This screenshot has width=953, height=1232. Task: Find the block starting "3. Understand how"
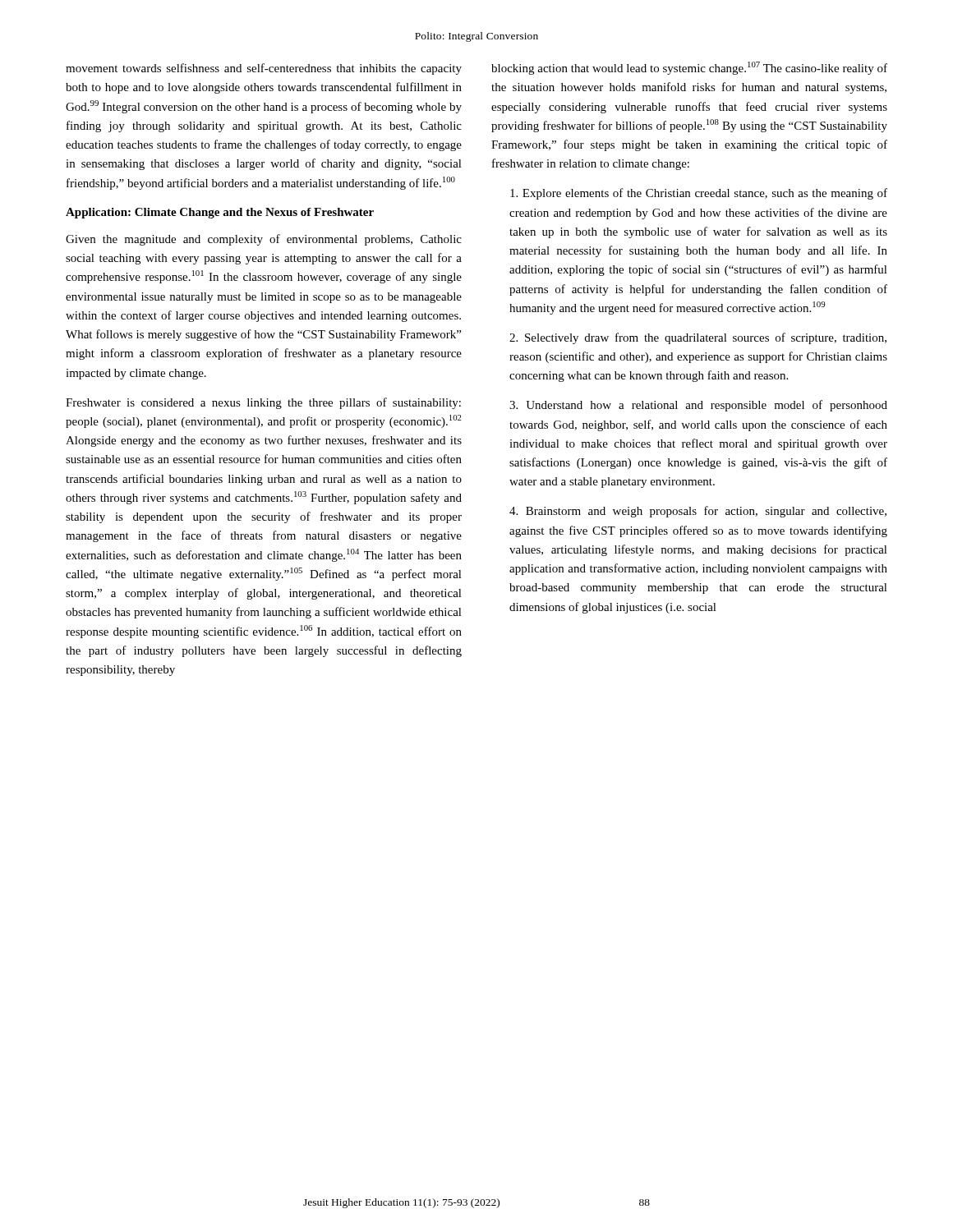point(698,444)
